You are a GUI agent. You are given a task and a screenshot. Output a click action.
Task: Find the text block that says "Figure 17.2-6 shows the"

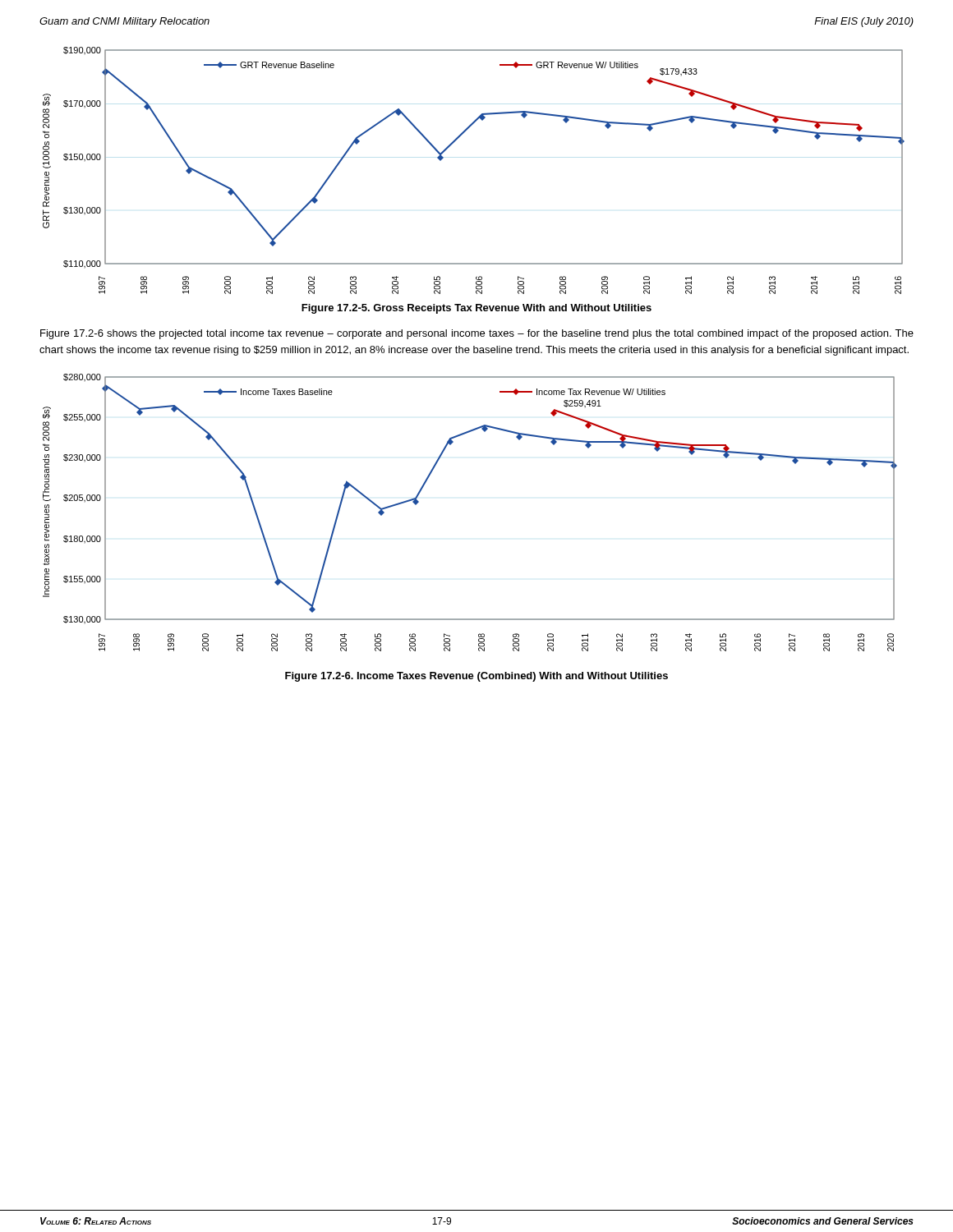coord(476,341)
